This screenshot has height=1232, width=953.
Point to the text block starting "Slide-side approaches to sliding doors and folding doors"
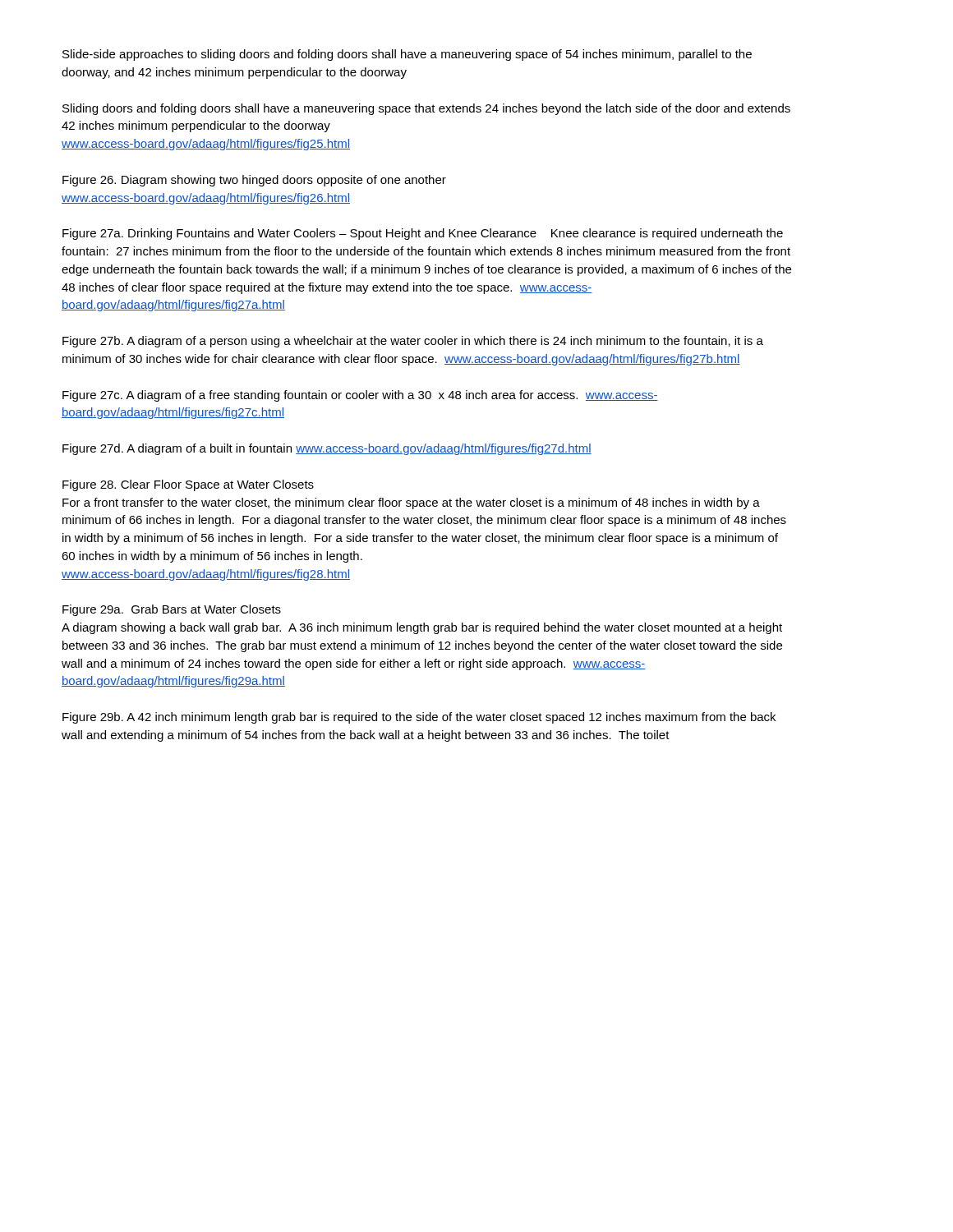(407, 63)
